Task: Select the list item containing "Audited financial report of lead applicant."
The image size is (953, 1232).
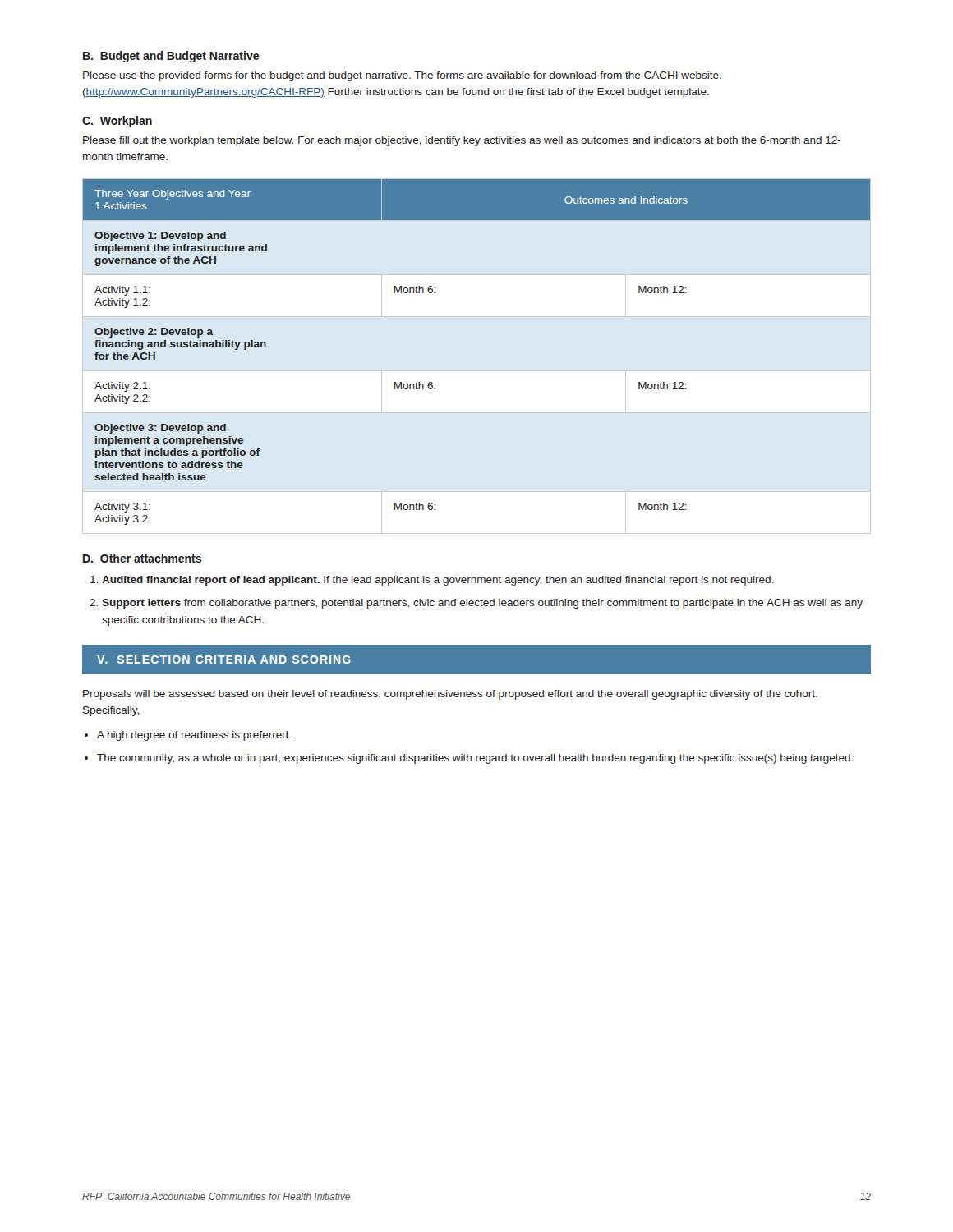Action: (438, 579)
